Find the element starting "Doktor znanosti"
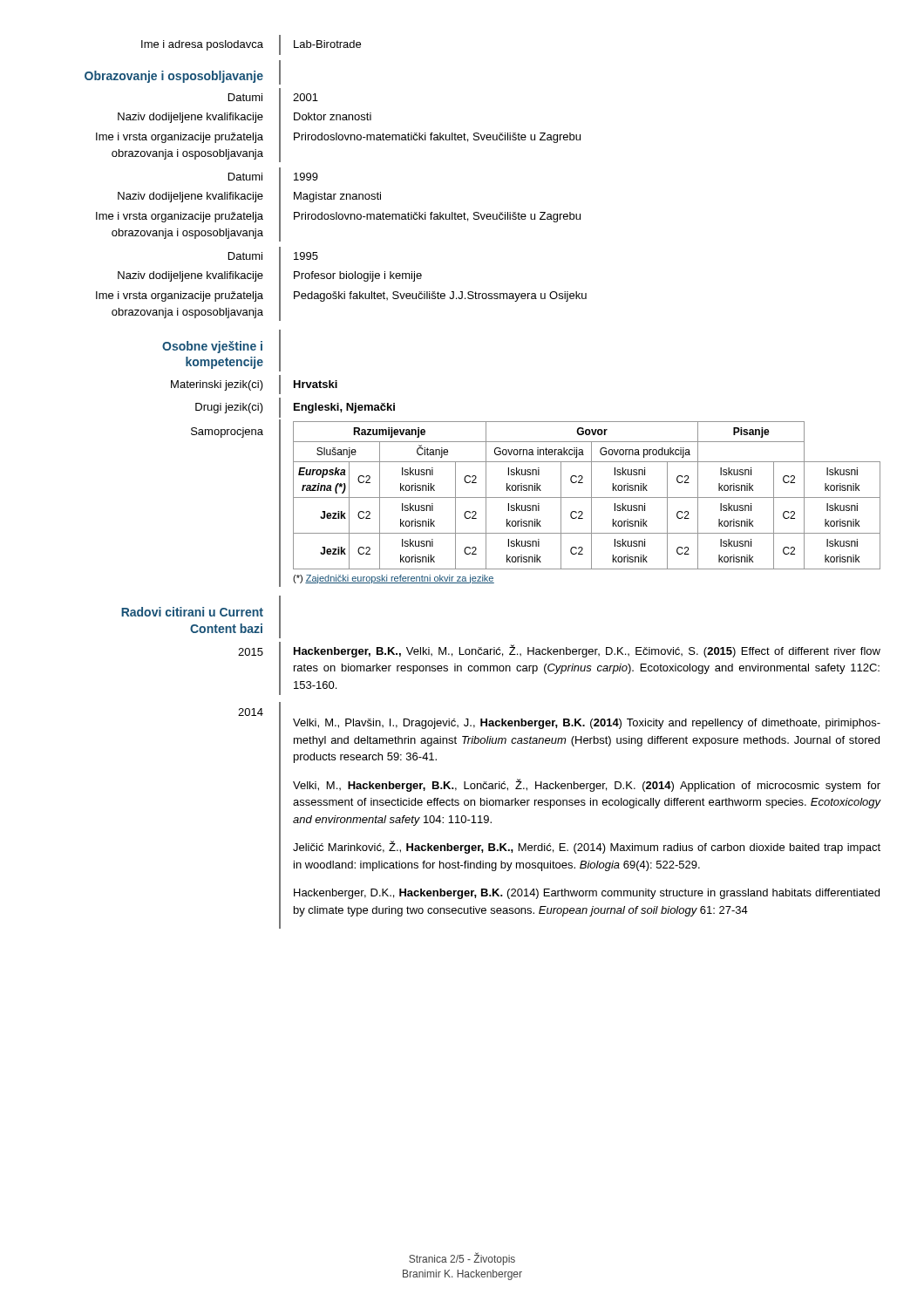 (332, 116)
